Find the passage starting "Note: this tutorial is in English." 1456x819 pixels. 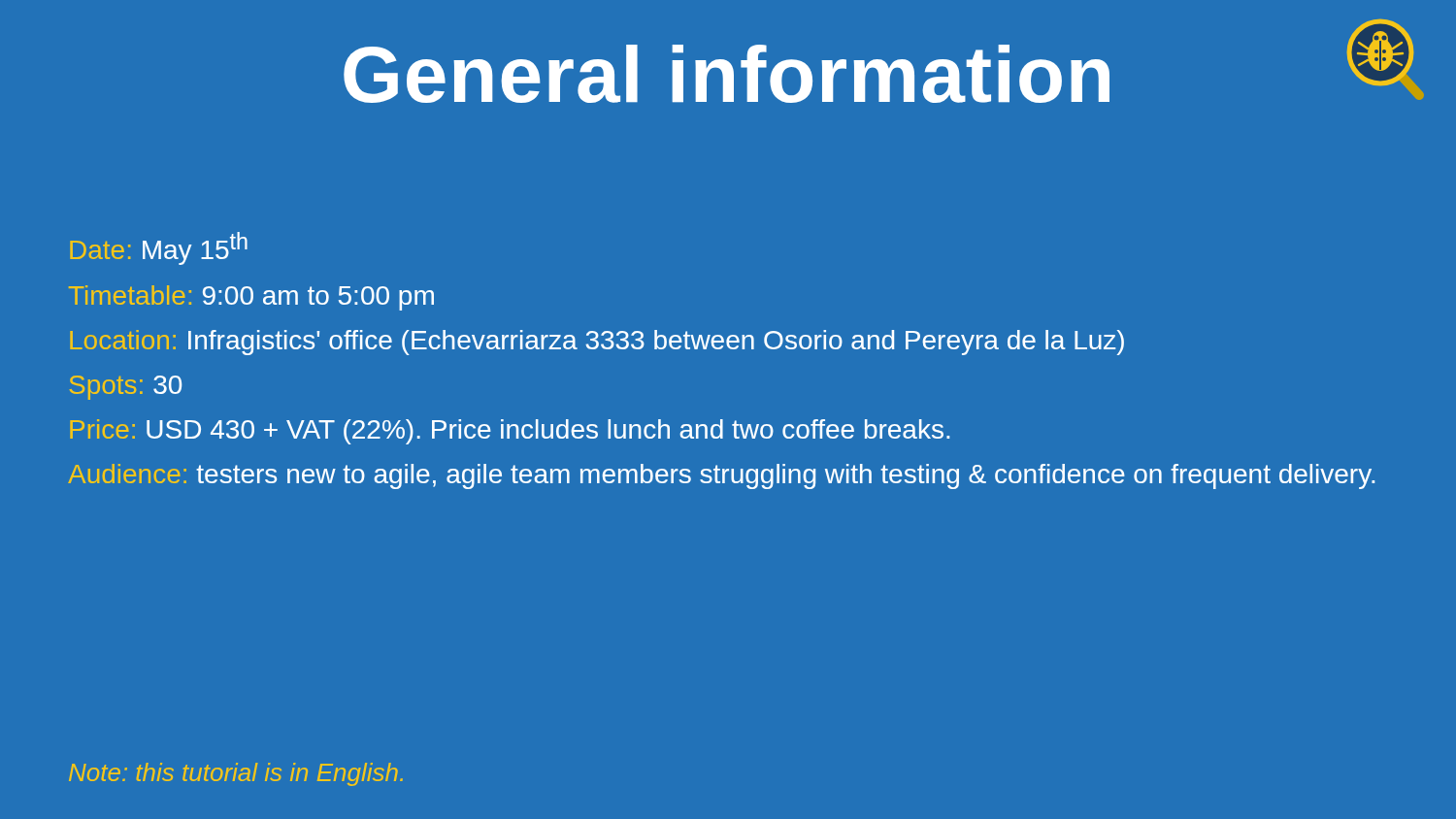tap(237, 772)
